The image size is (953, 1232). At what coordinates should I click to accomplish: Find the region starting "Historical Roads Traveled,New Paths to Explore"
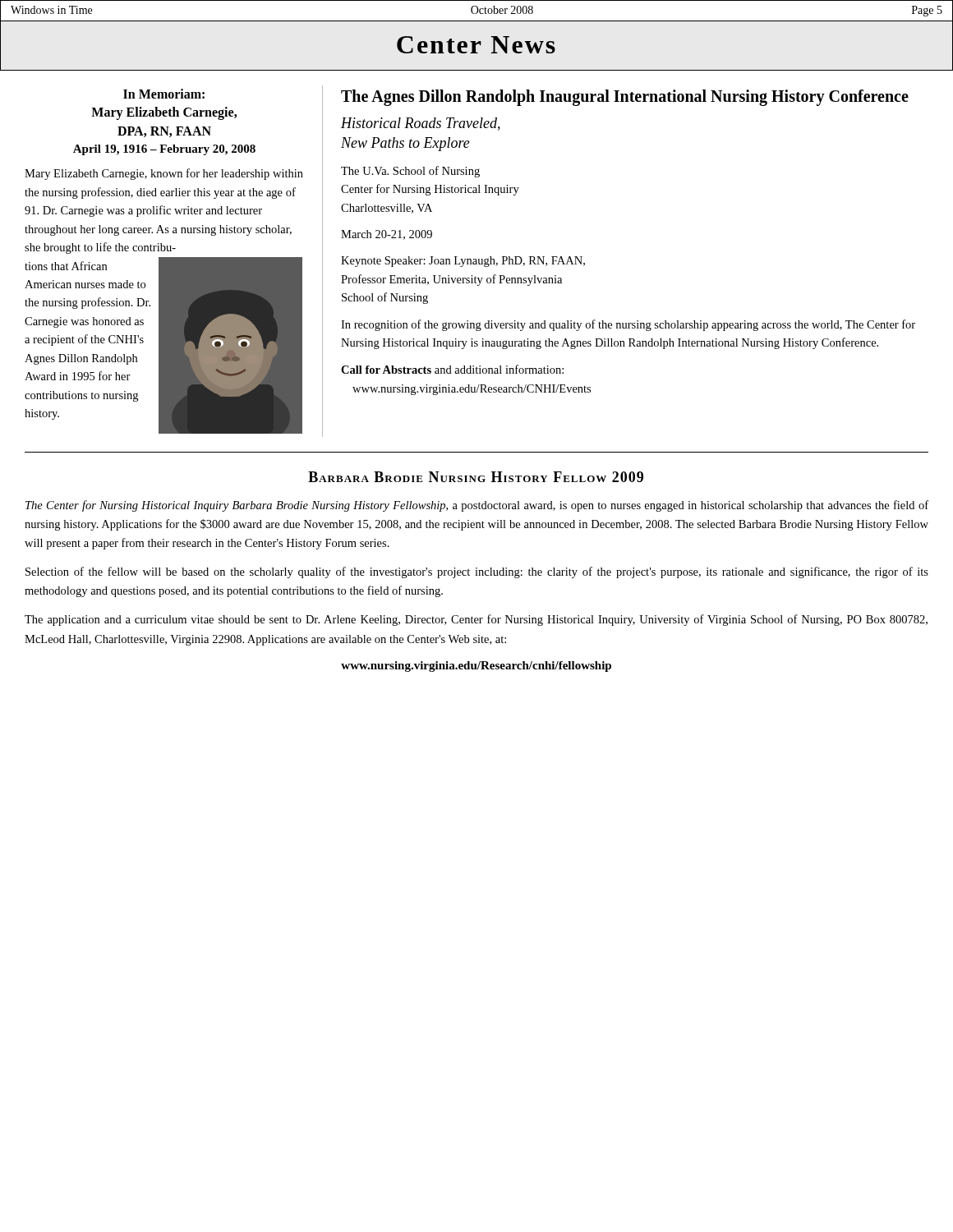click(x=421, y=133)
